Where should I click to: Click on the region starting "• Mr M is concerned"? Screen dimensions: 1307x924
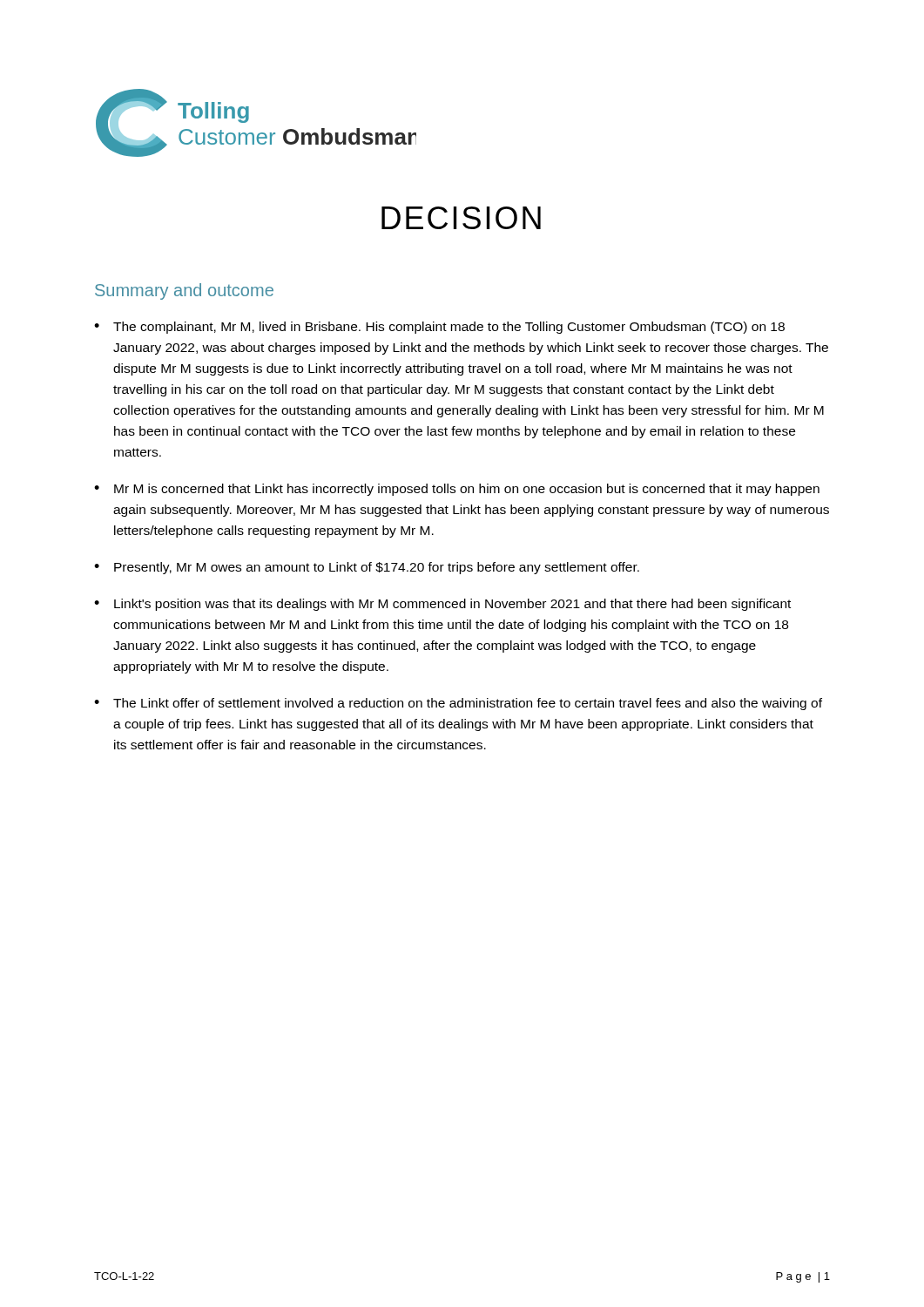point(462,510)
